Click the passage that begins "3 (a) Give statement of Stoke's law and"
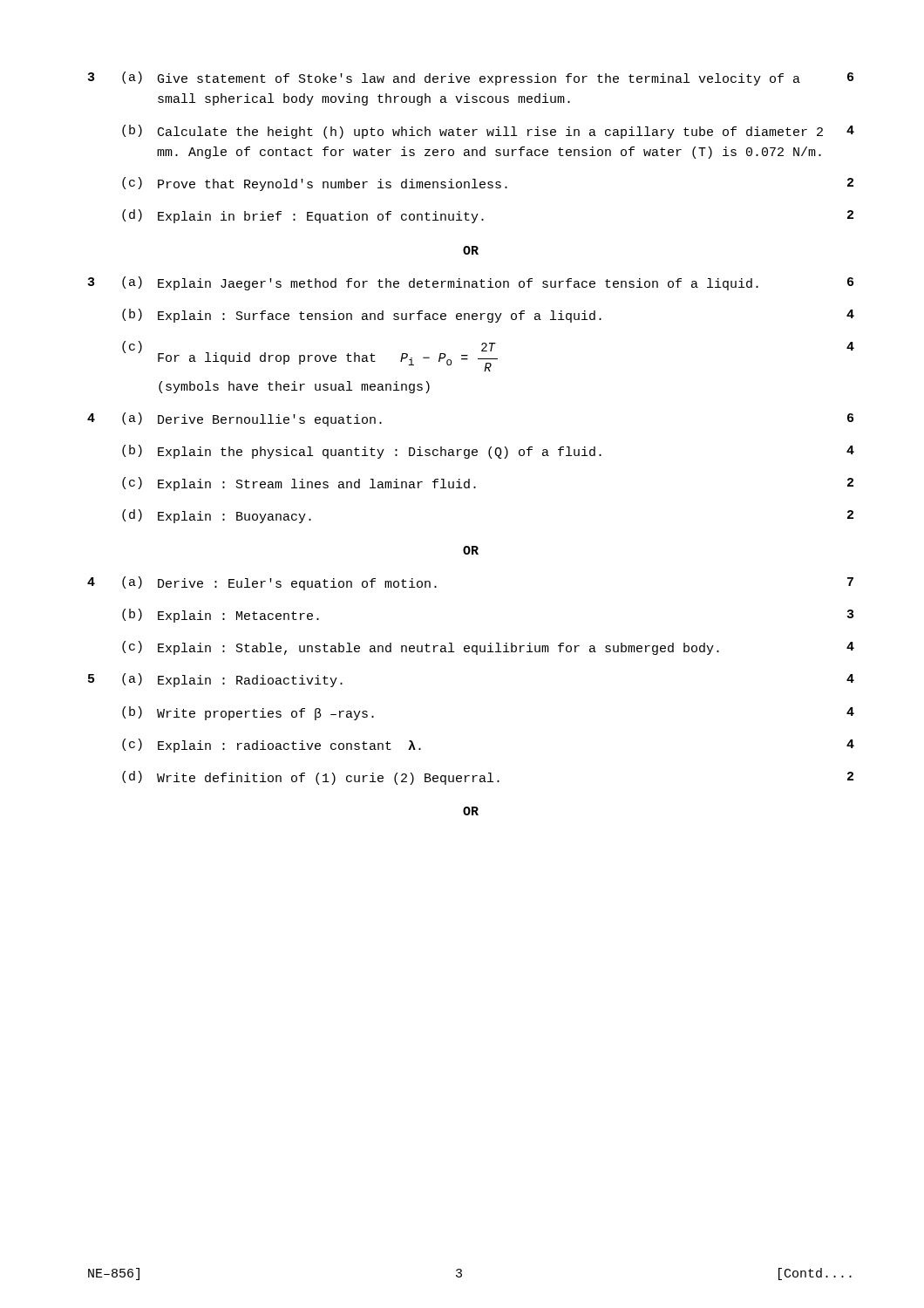Image resolution: width=924 pixels, height=1308 pixels. click(471, 90)
